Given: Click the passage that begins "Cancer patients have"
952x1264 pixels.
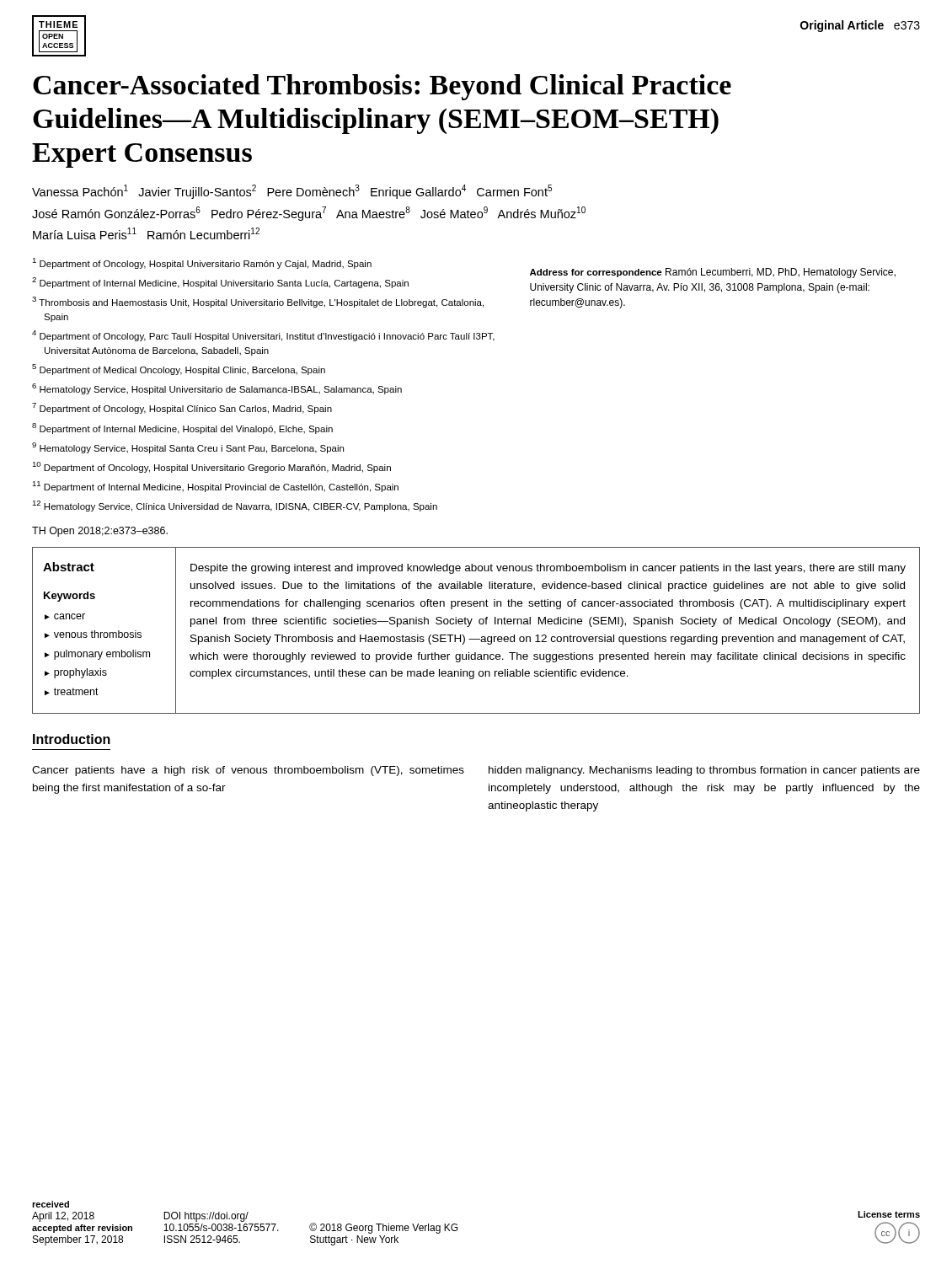Looking at the screenshot, I should pos(248,779).
